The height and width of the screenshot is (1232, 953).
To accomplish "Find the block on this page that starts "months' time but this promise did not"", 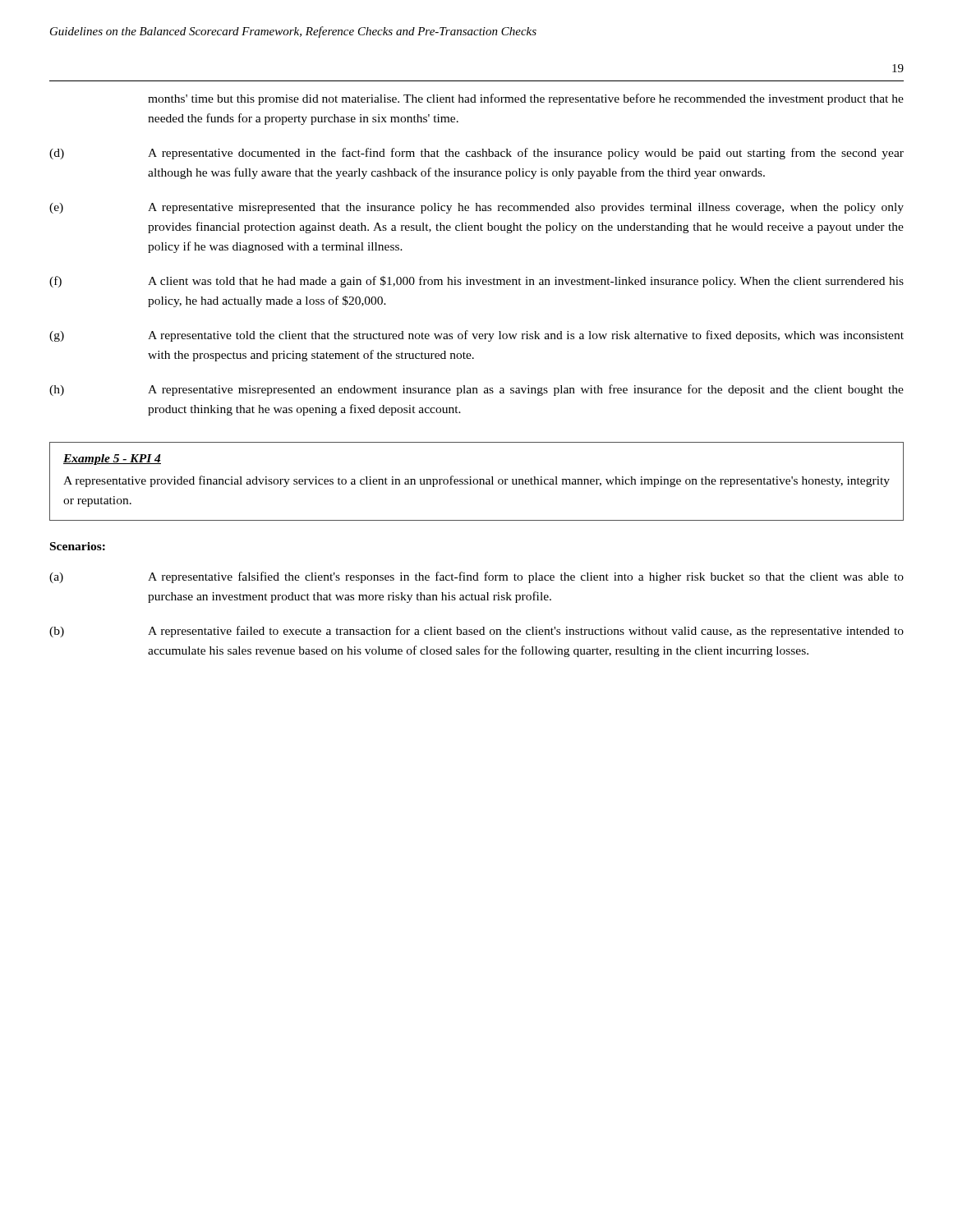I will [x=526, y=108].
